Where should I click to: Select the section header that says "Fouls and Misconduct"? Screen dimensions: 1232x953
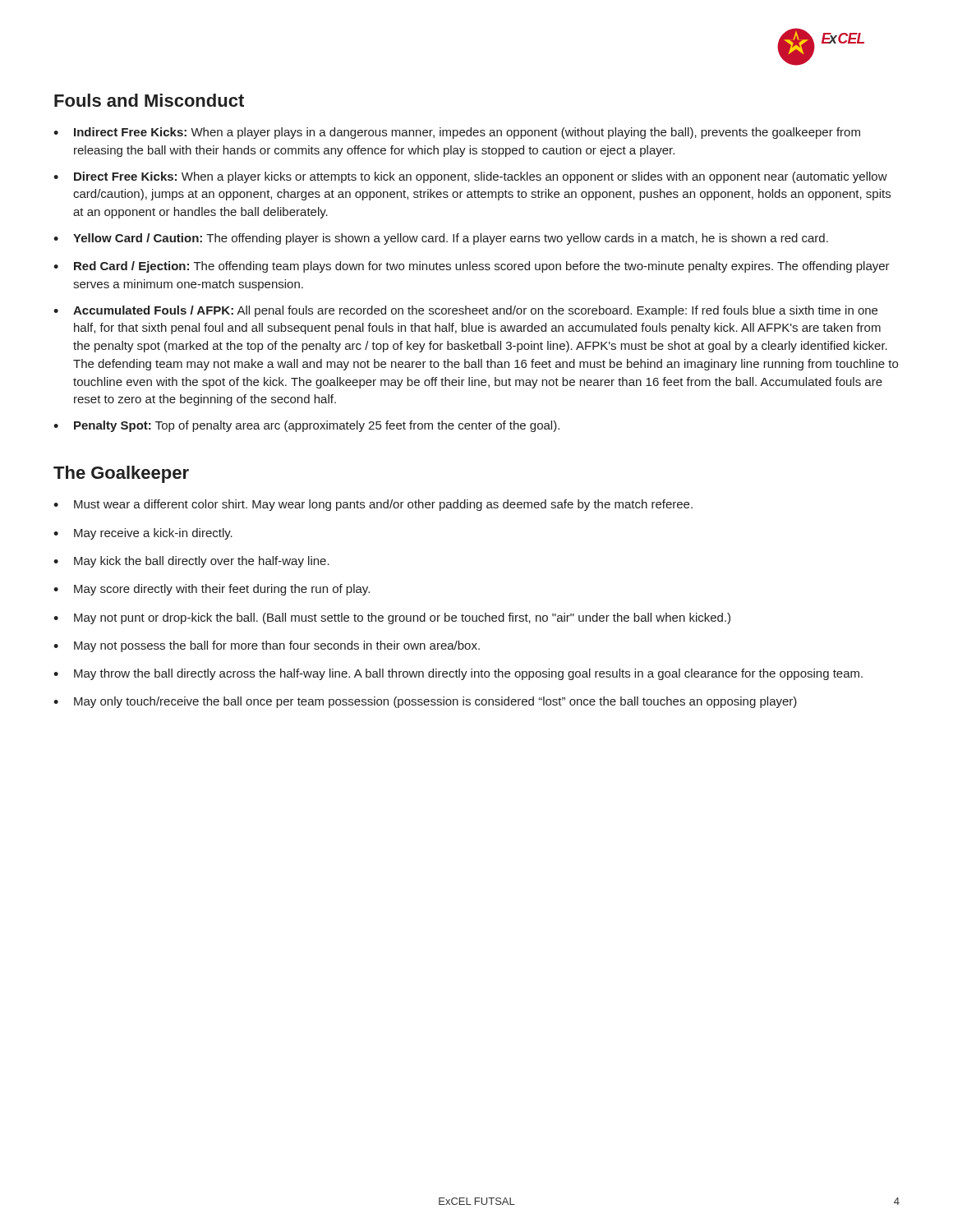click(149, 101)
